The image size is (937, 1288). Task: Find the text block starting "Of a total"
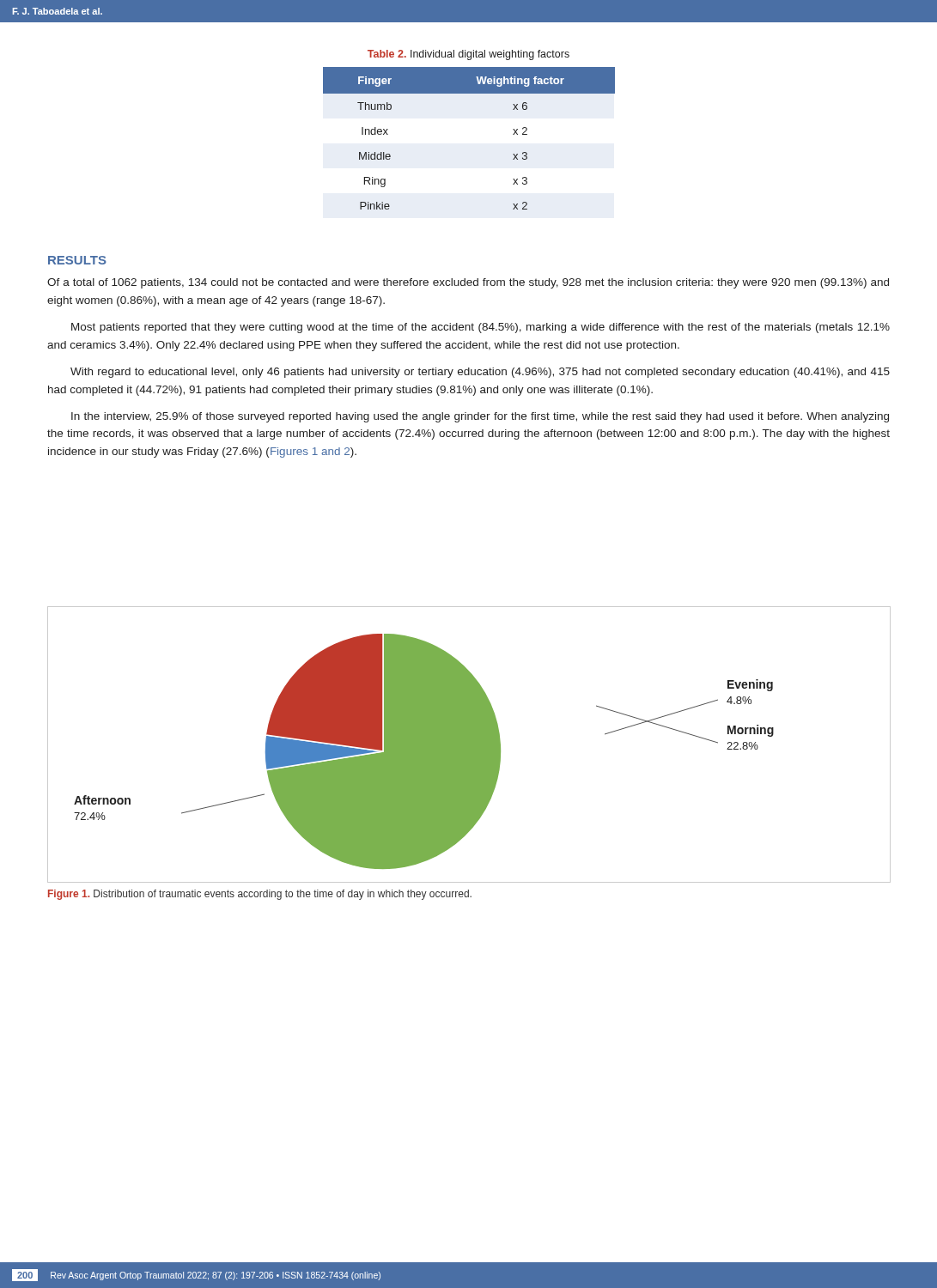coord(468,368)
